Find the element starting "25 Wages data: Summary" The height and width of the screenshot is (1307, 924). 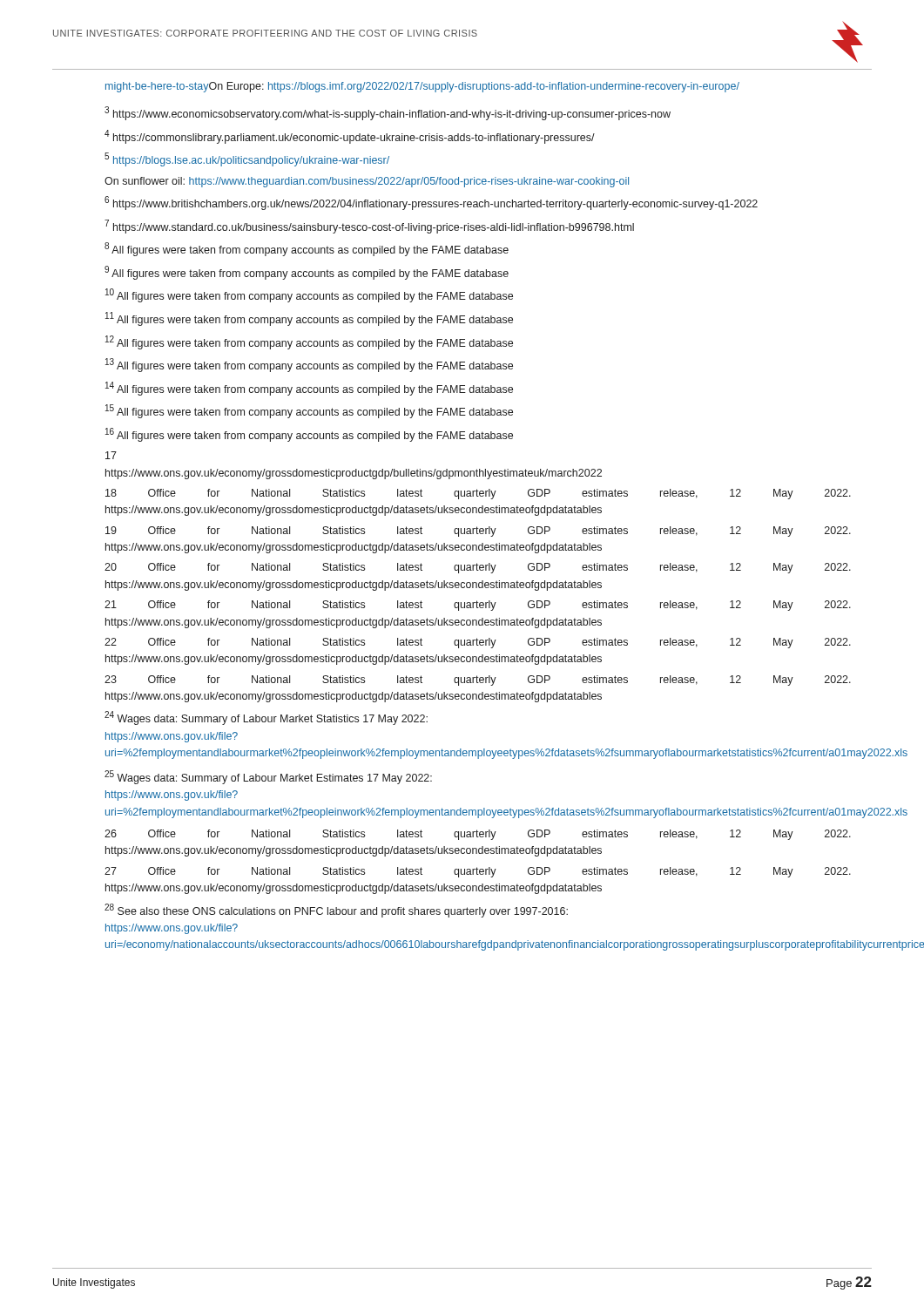click(x=268, y=777)
